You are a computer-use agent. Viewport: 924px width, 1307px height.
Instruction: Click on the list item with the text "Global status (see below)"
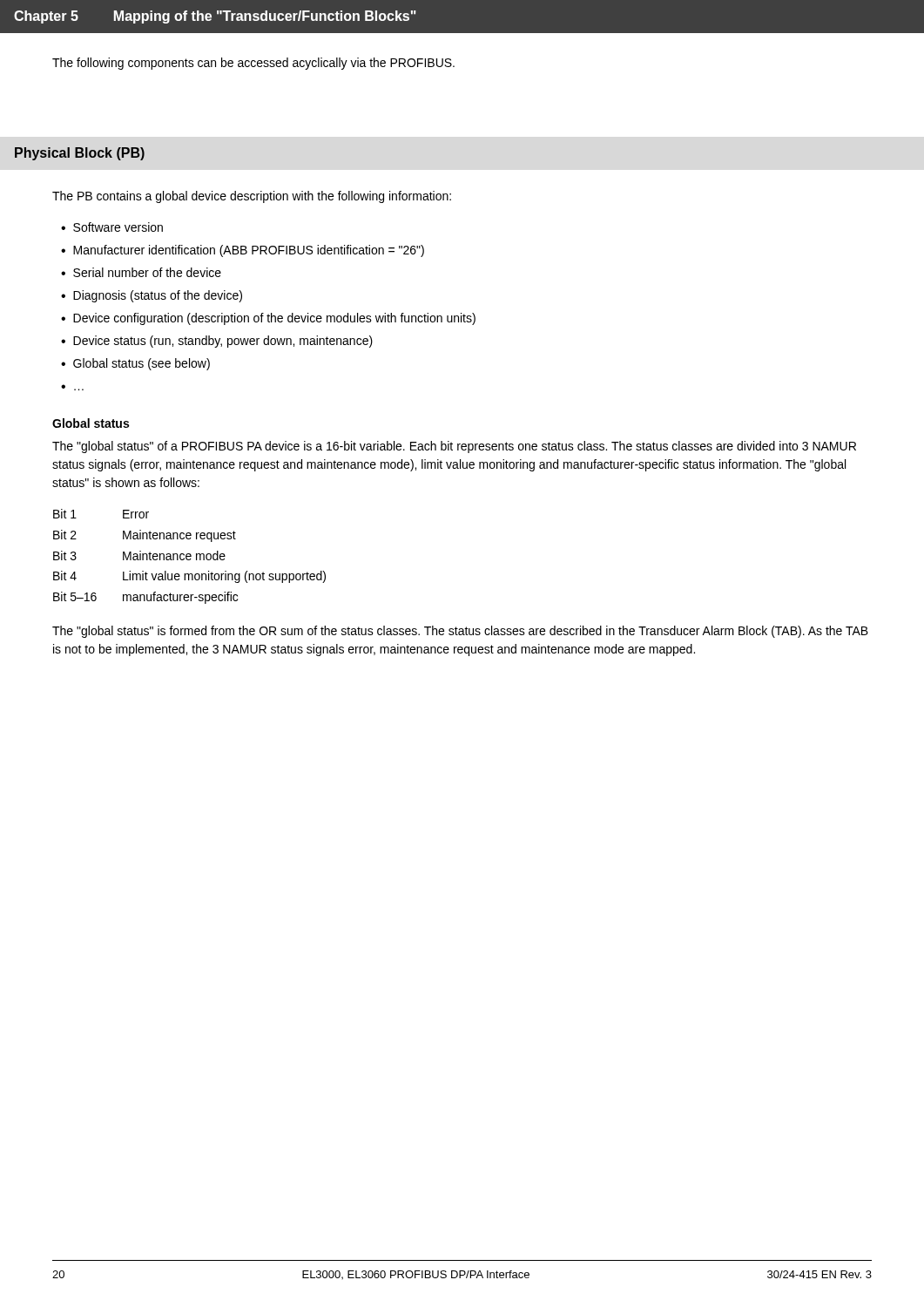click(x=142, y=363)
